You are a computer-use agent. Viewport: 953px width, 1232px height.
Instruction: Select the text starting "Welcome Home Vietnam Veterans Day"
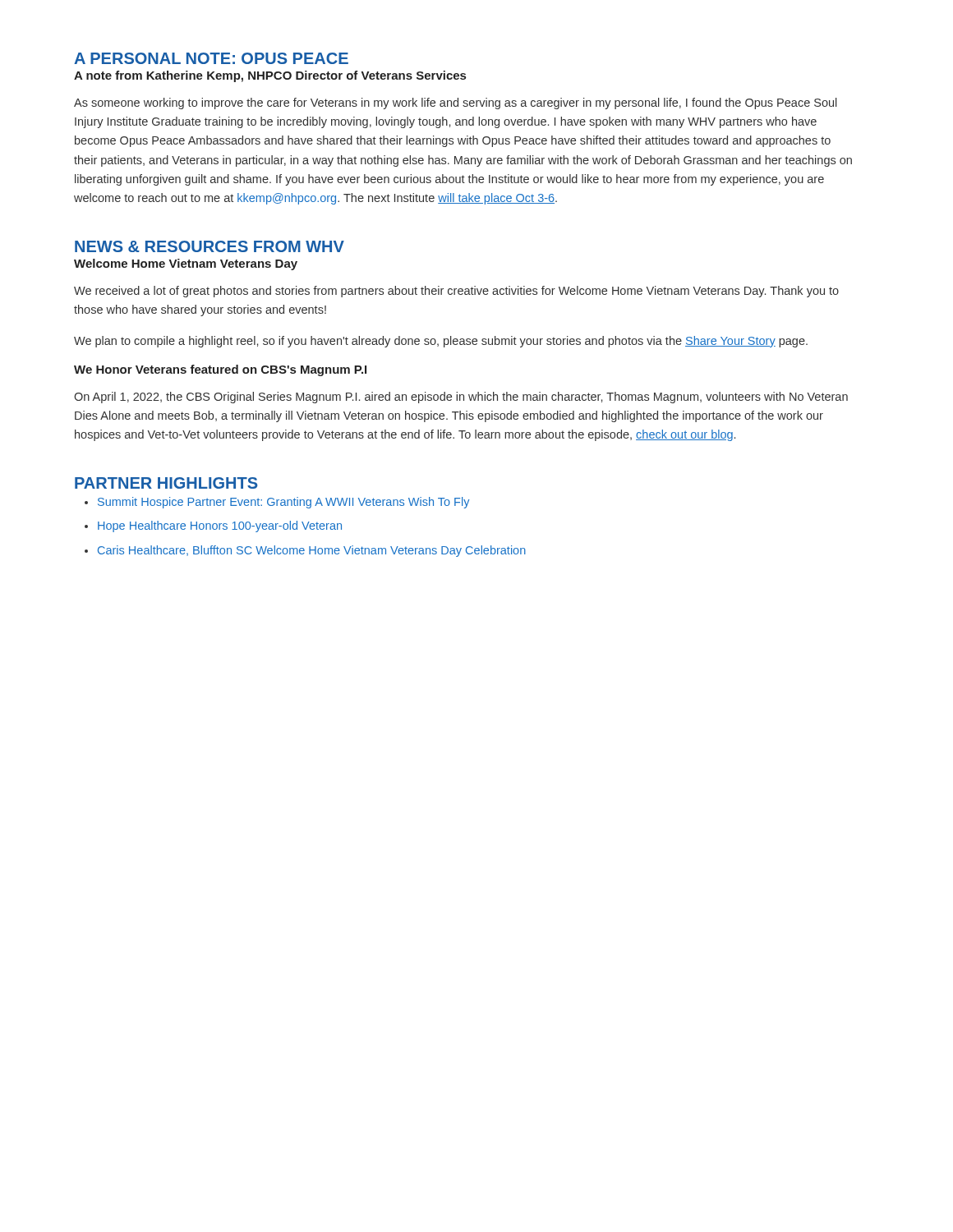[x=186, y=264]
